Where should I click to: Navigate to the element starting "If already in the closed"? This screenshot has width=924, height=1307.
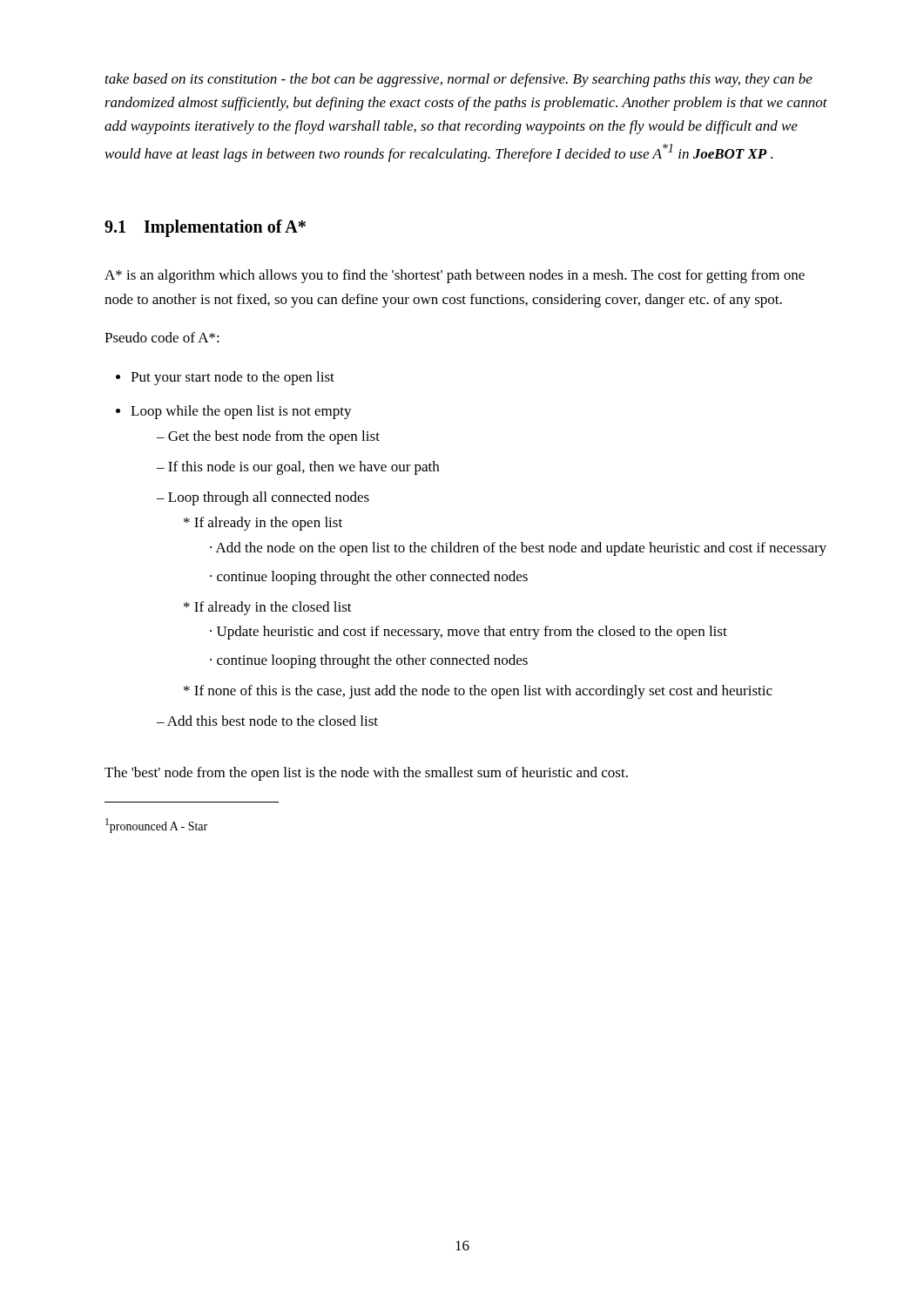pyautogui.click(x=515, y=636)
